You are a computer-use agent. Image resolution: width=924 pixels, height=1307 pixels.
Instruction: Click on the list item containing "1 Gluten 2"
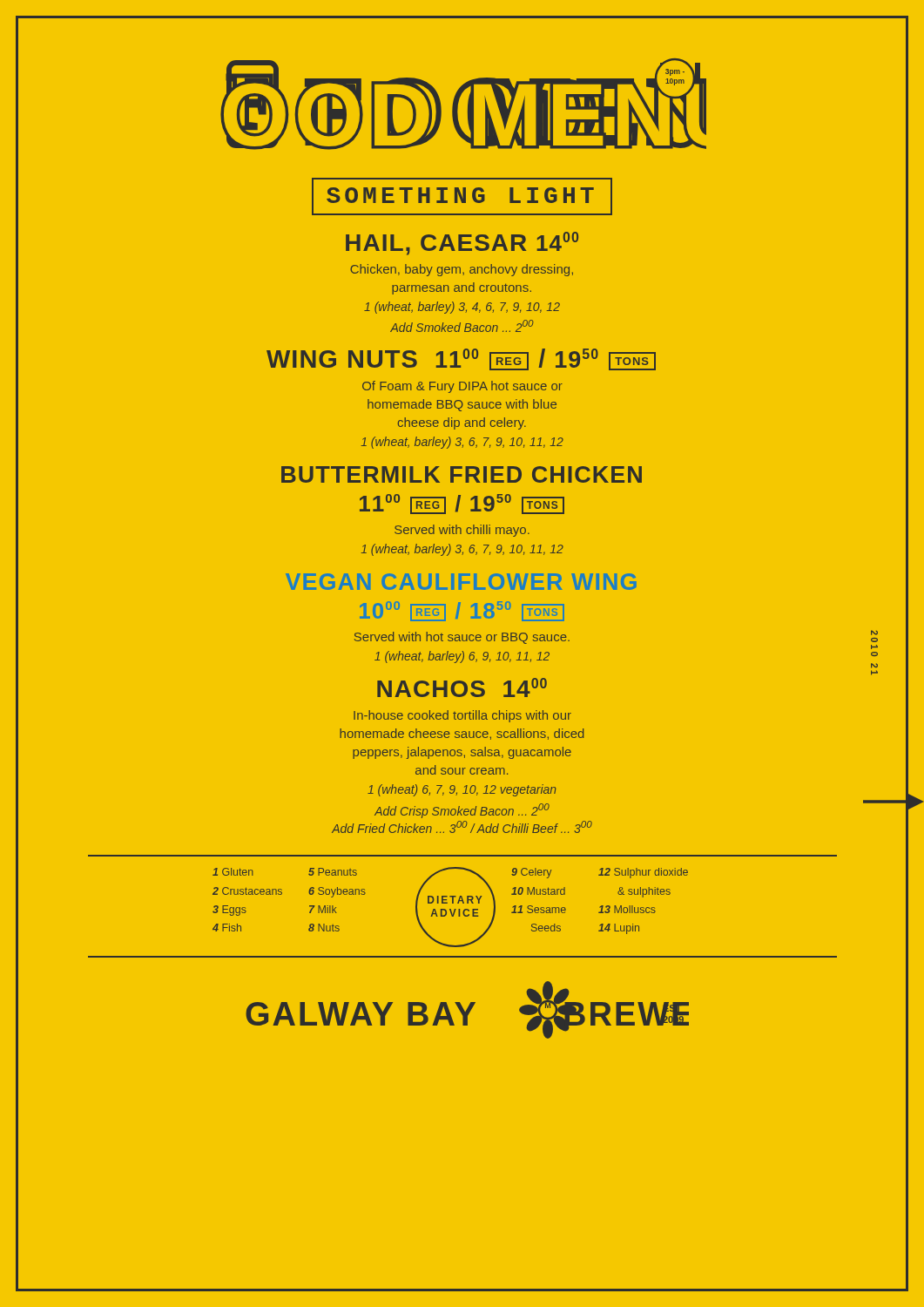pyautogui.click(x=248, y=901)
